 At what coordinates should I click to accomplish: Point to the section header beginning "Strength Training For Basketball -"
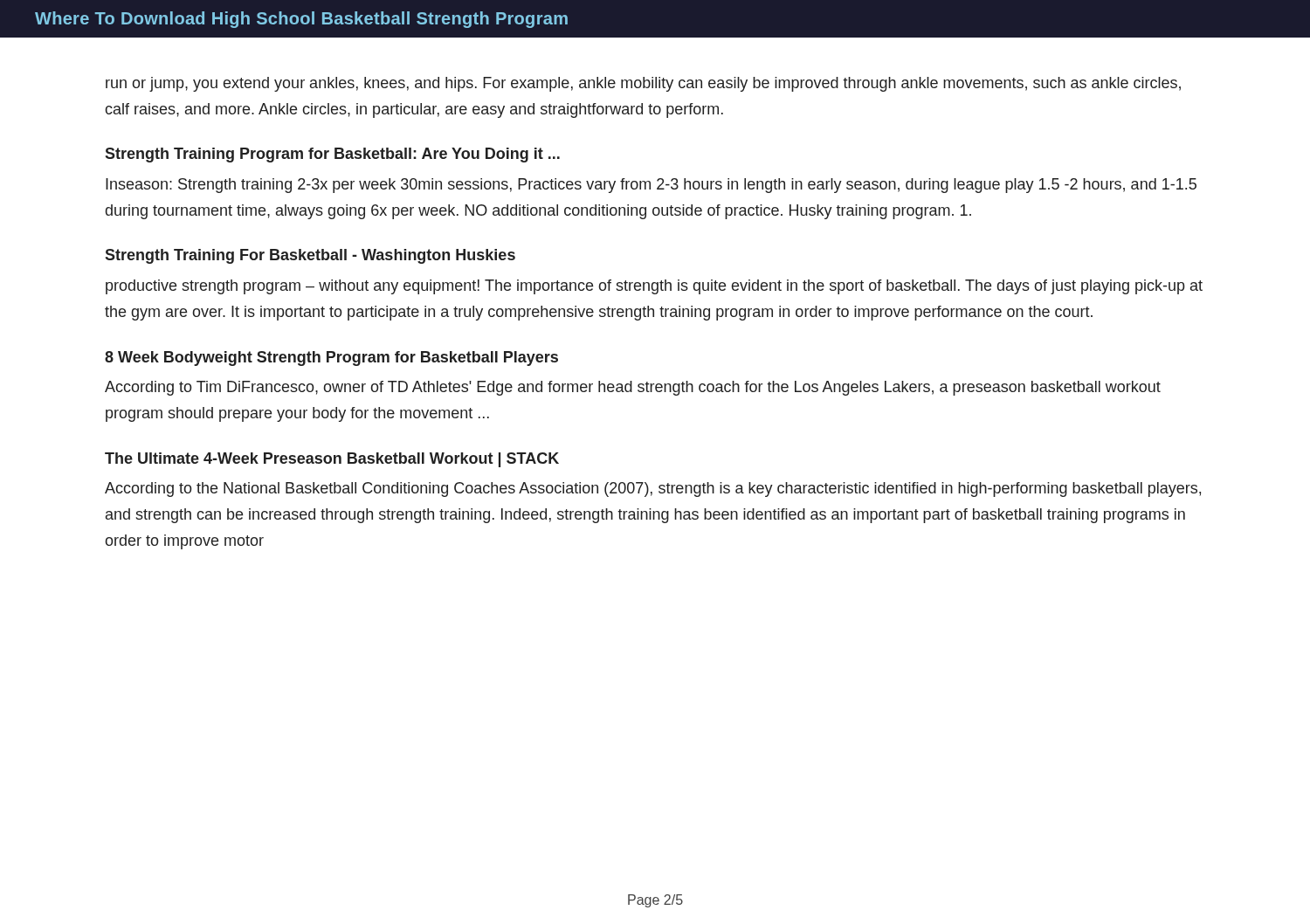click(310, 255)
